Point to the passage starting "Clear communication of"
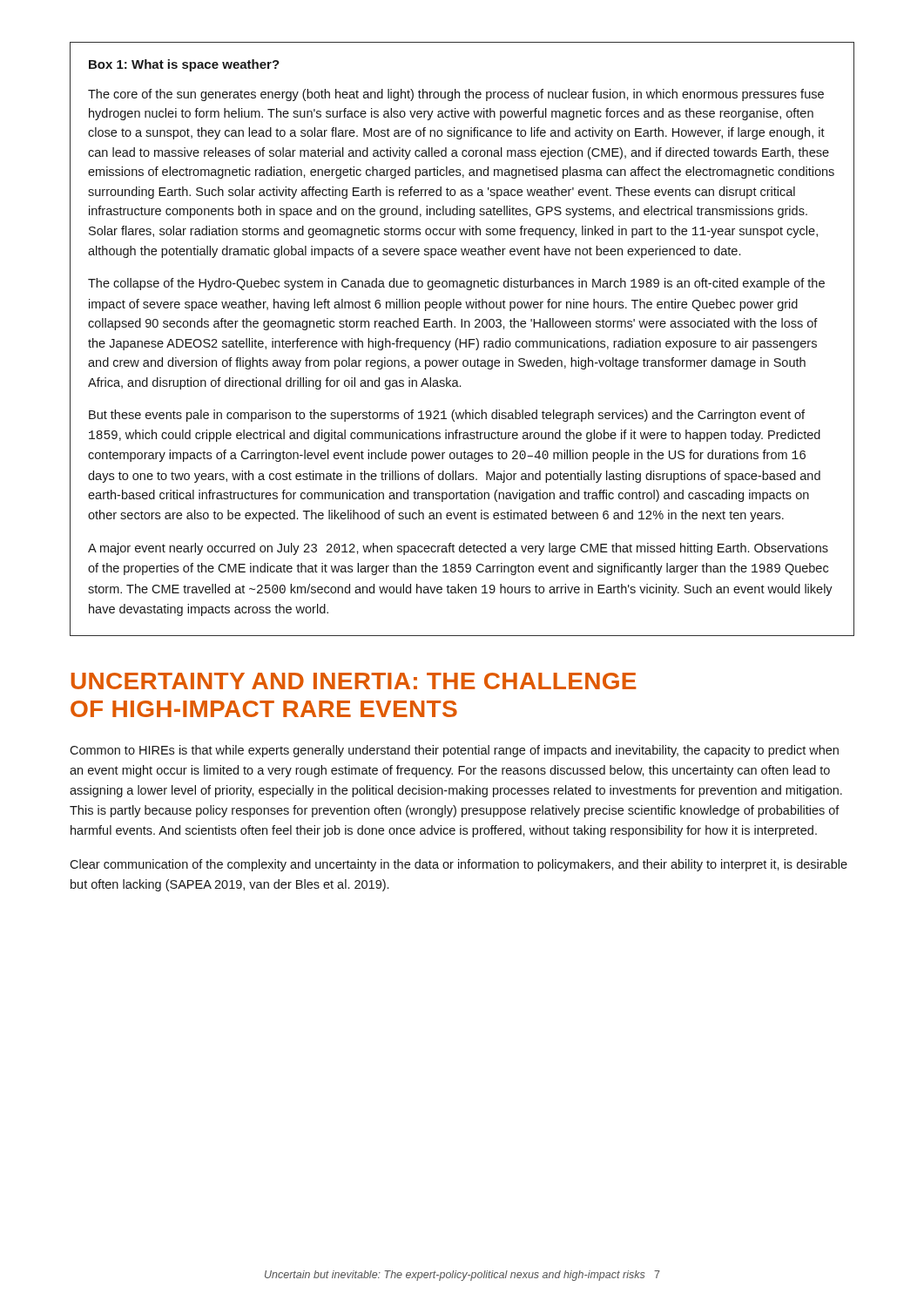 click(462, 874)
